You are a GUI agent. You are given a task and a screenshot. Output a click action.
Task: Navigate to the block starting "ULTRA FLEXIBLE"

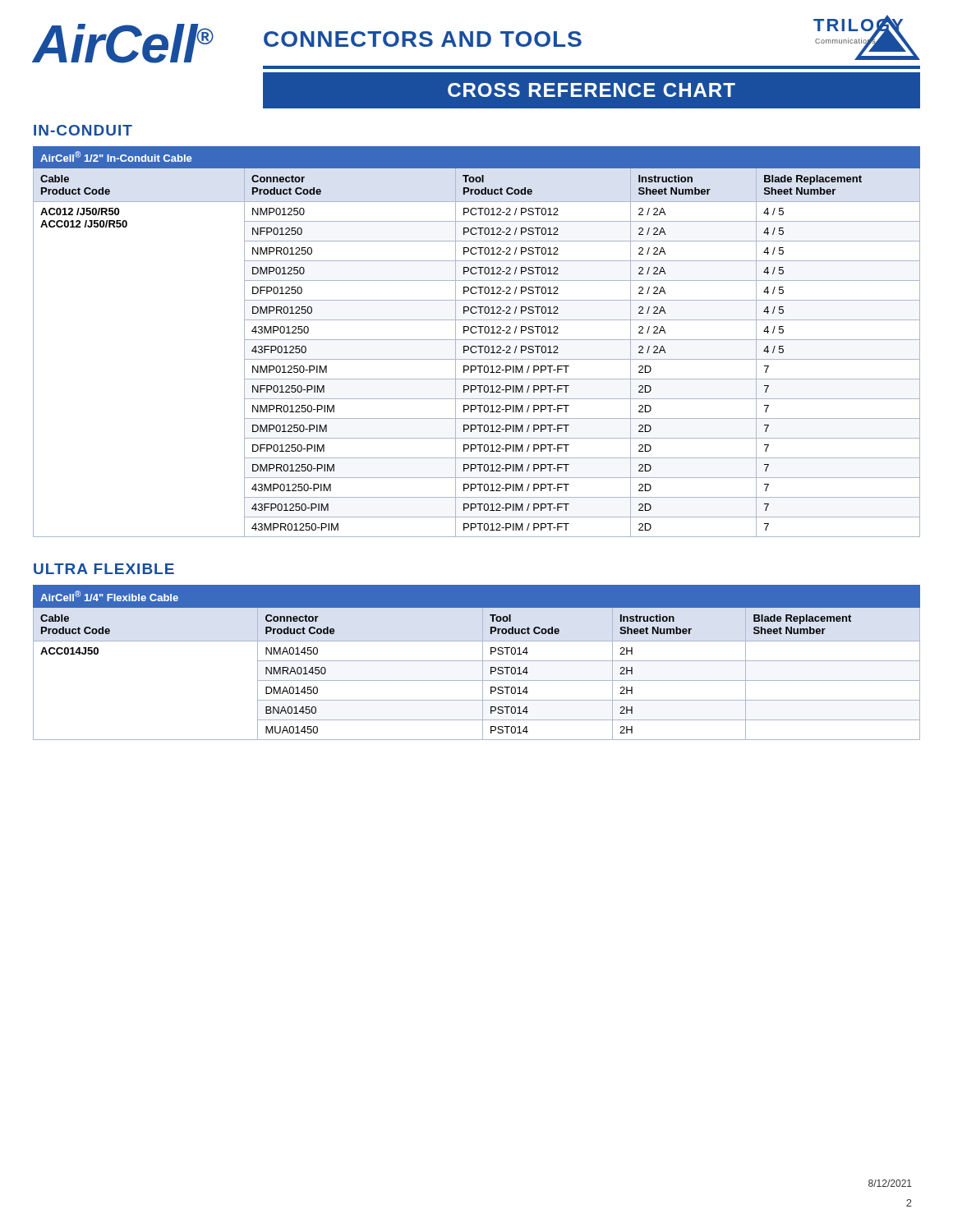click(104, 569)
